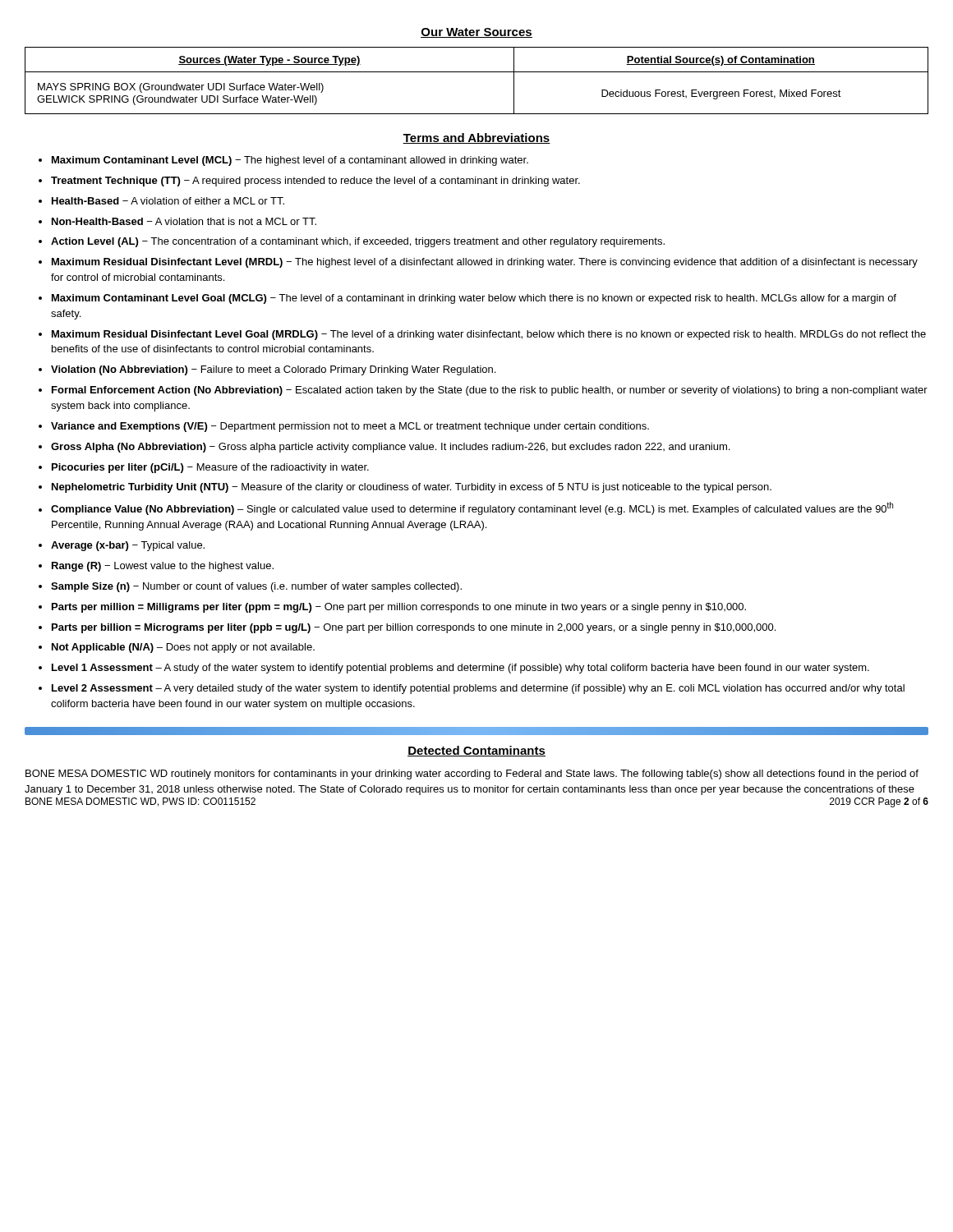Locate the block of text that opens with "Variance and Exemptions (V/E) − Department permission"
Screen dimensions: 1232x953
click(x=350, y=426)
